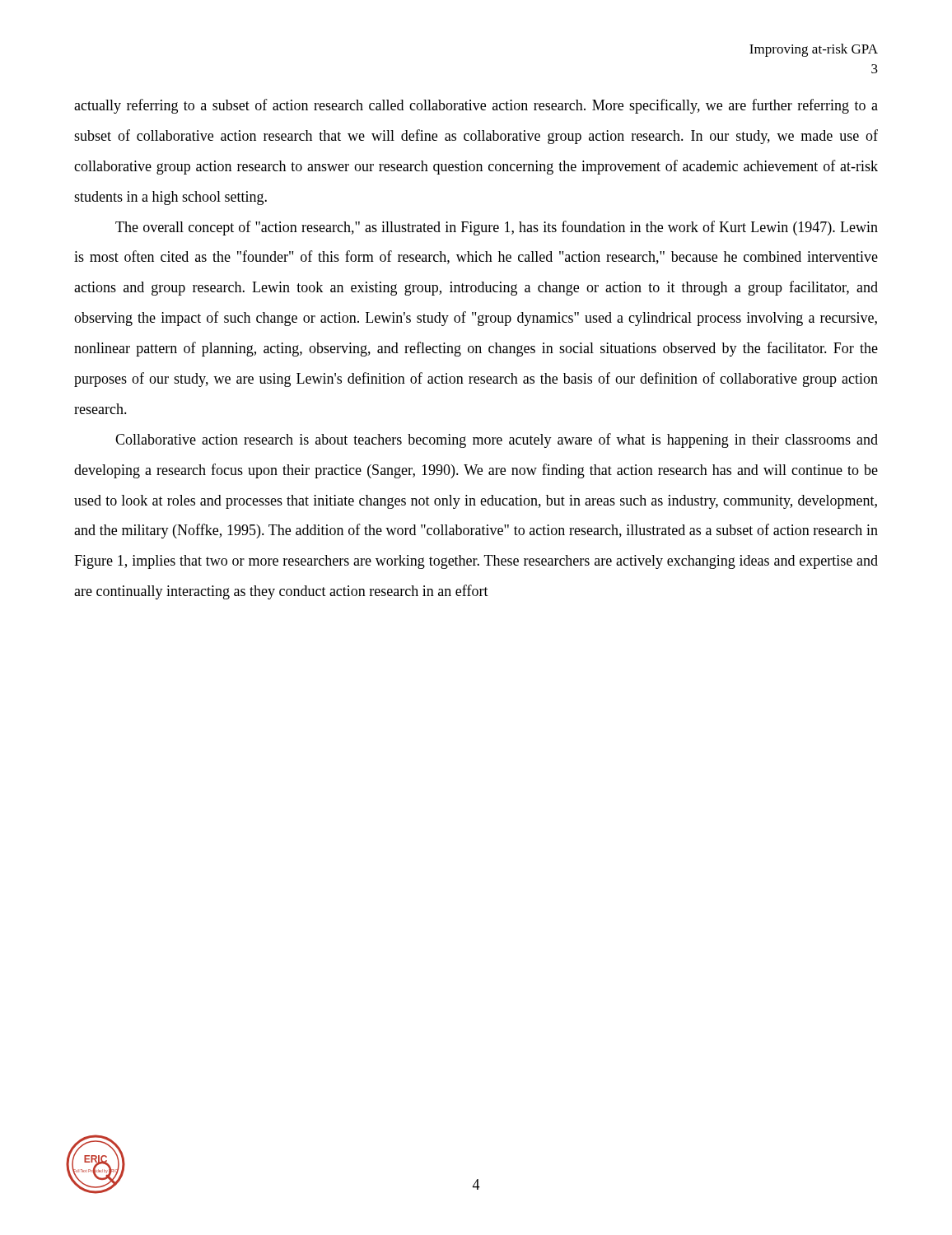This screenshot has width=952, height=1235.
Task: Find the logo
Action: pyautogui.click(x=99, y=1164)
